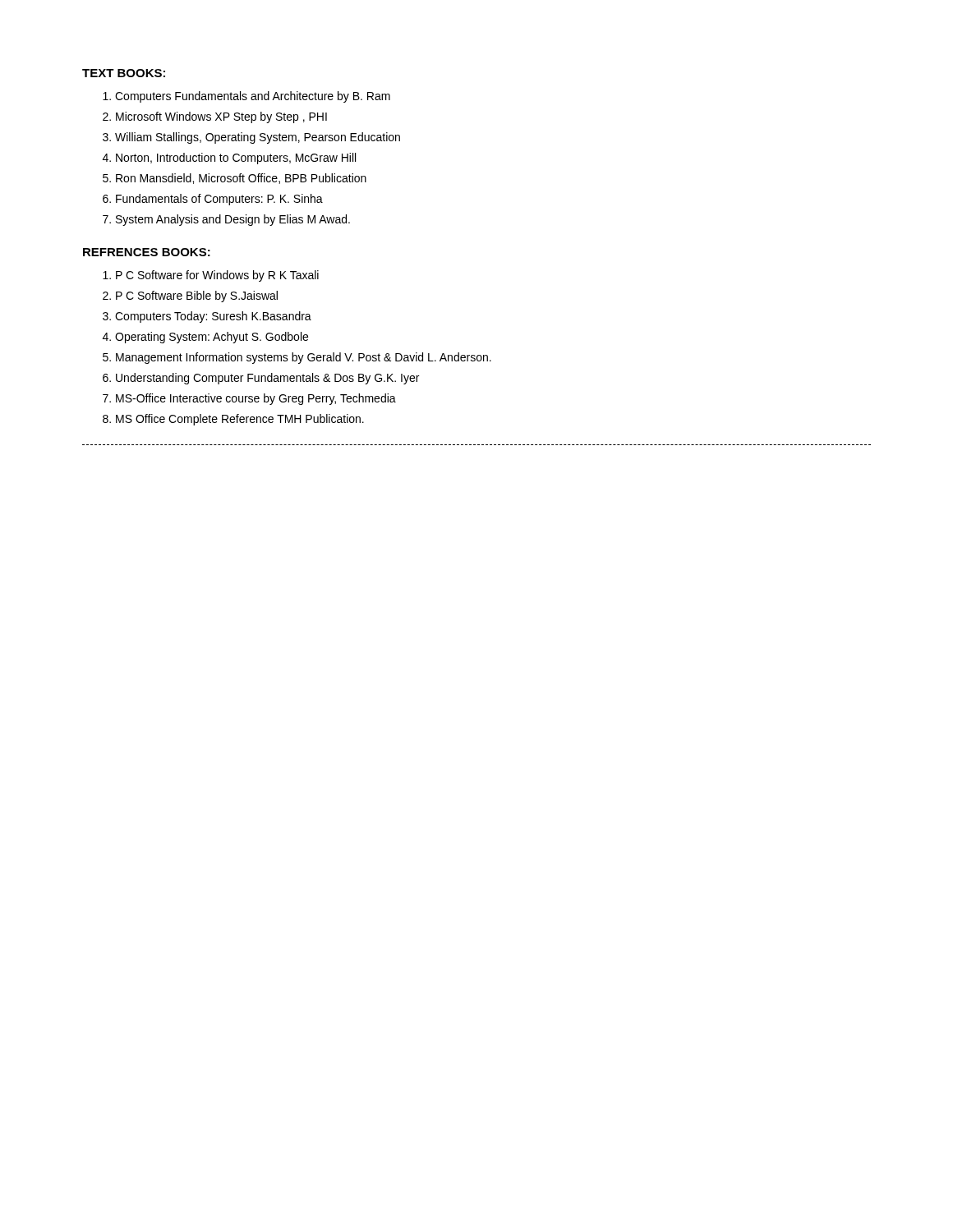
Task: Click the passage that begins "Microsoft Windows XP"
Action: (221, 117)
